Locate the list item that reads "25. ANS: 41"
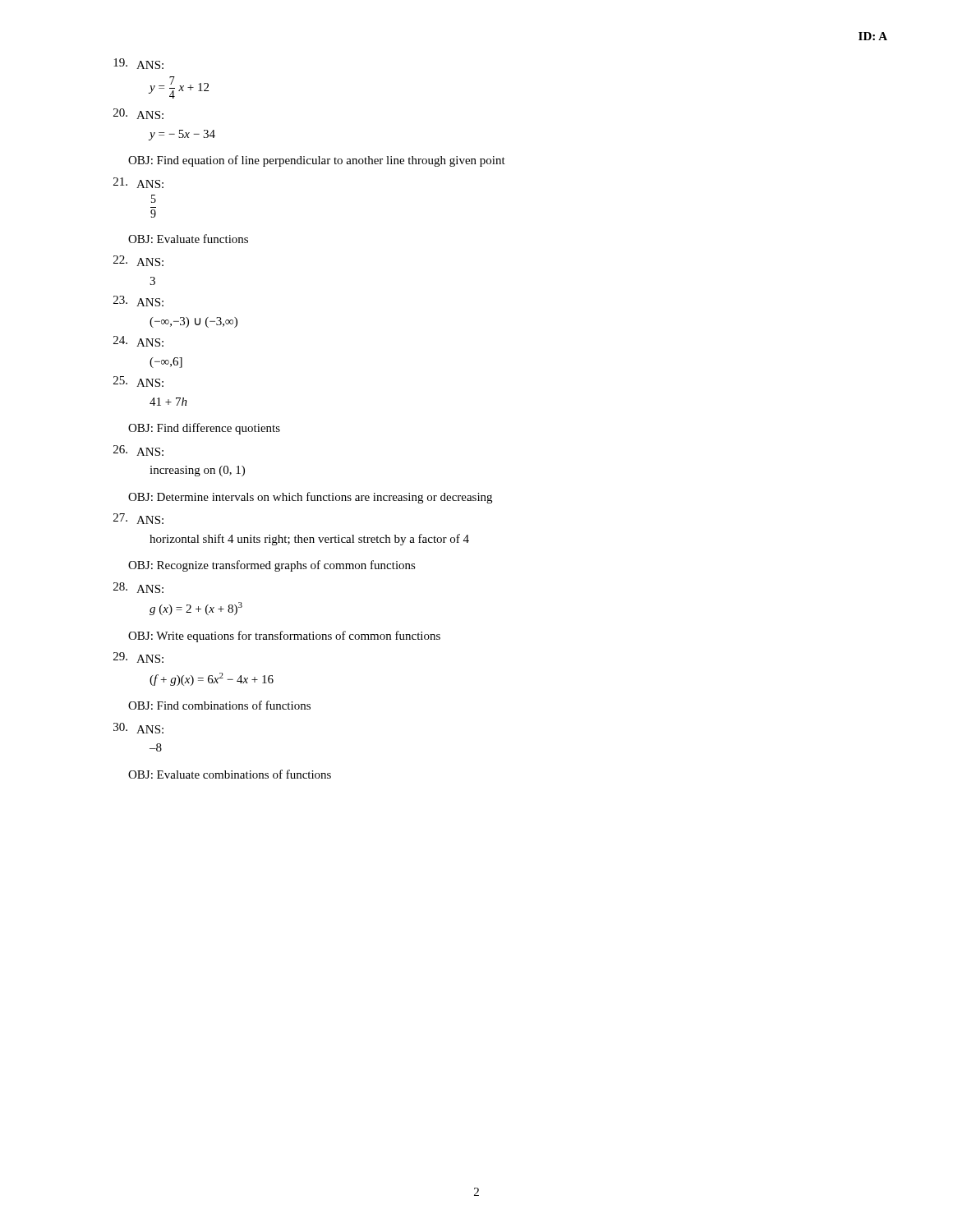Screen dimensions: 1232x953 pyautogui.click(x=138, y=382)
